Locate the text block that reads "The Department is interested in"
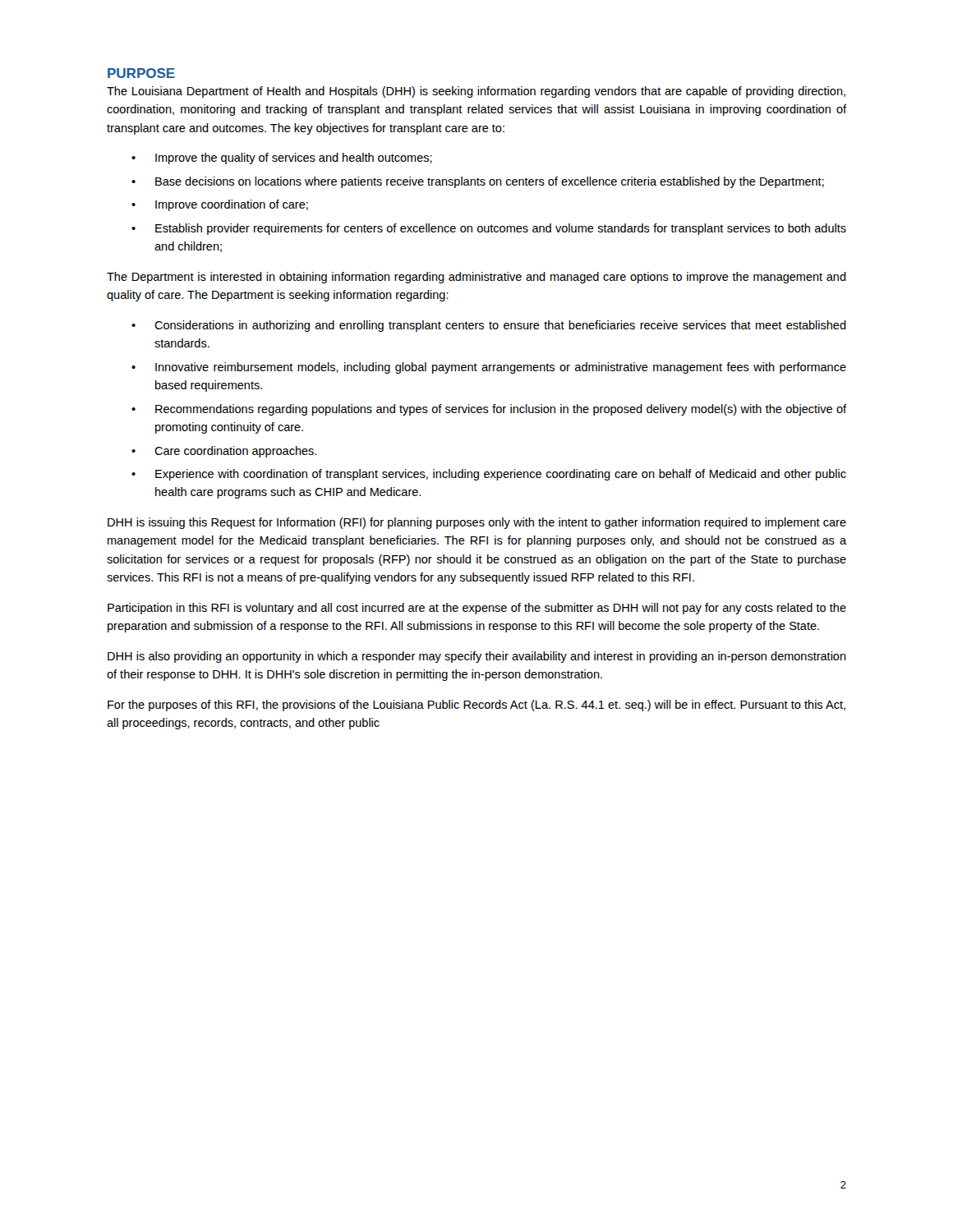This screenshot has width=953, height=1232. point(476,286)
